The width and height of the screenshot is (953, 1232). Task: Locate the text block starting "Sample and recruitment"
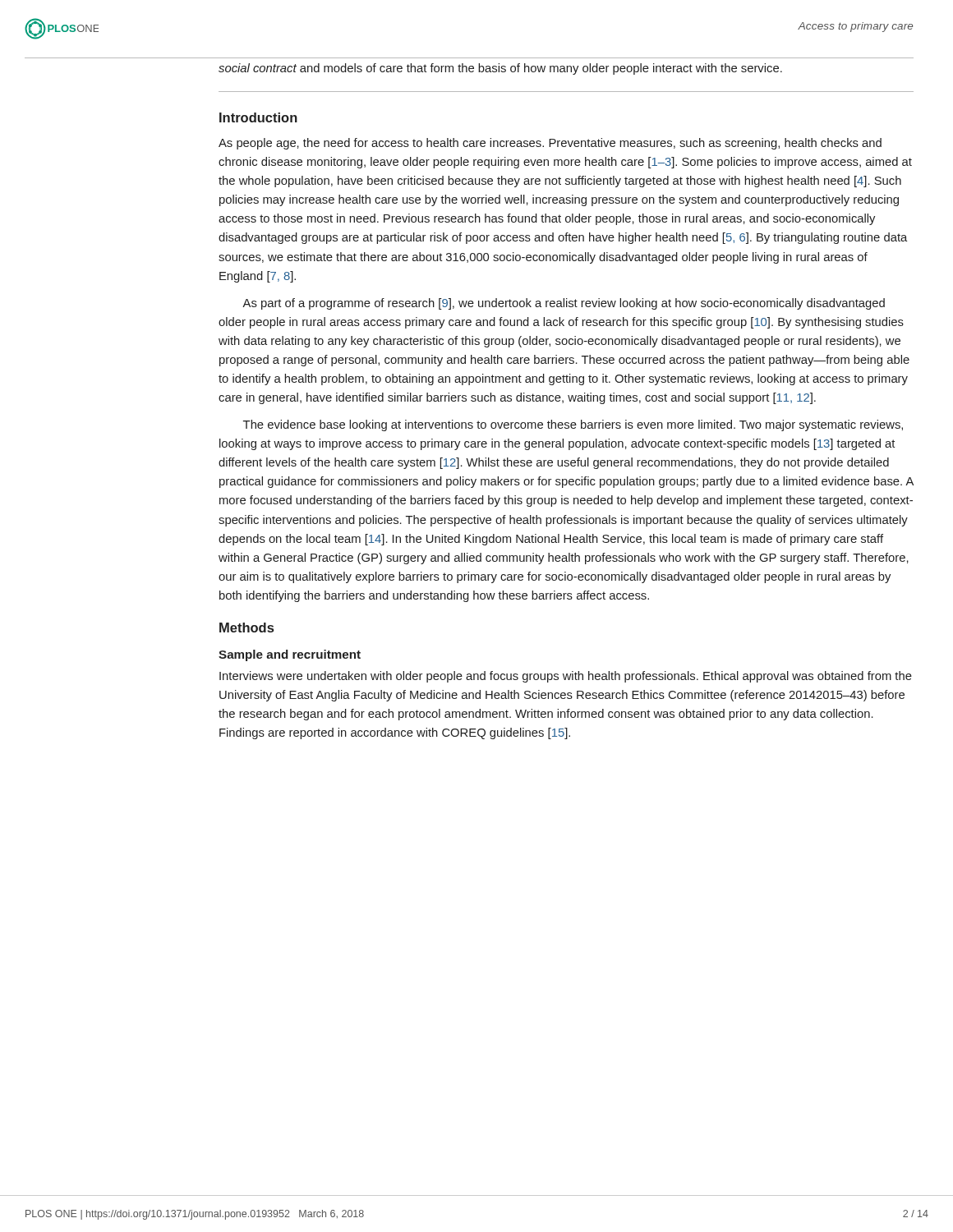coord(290,654)
